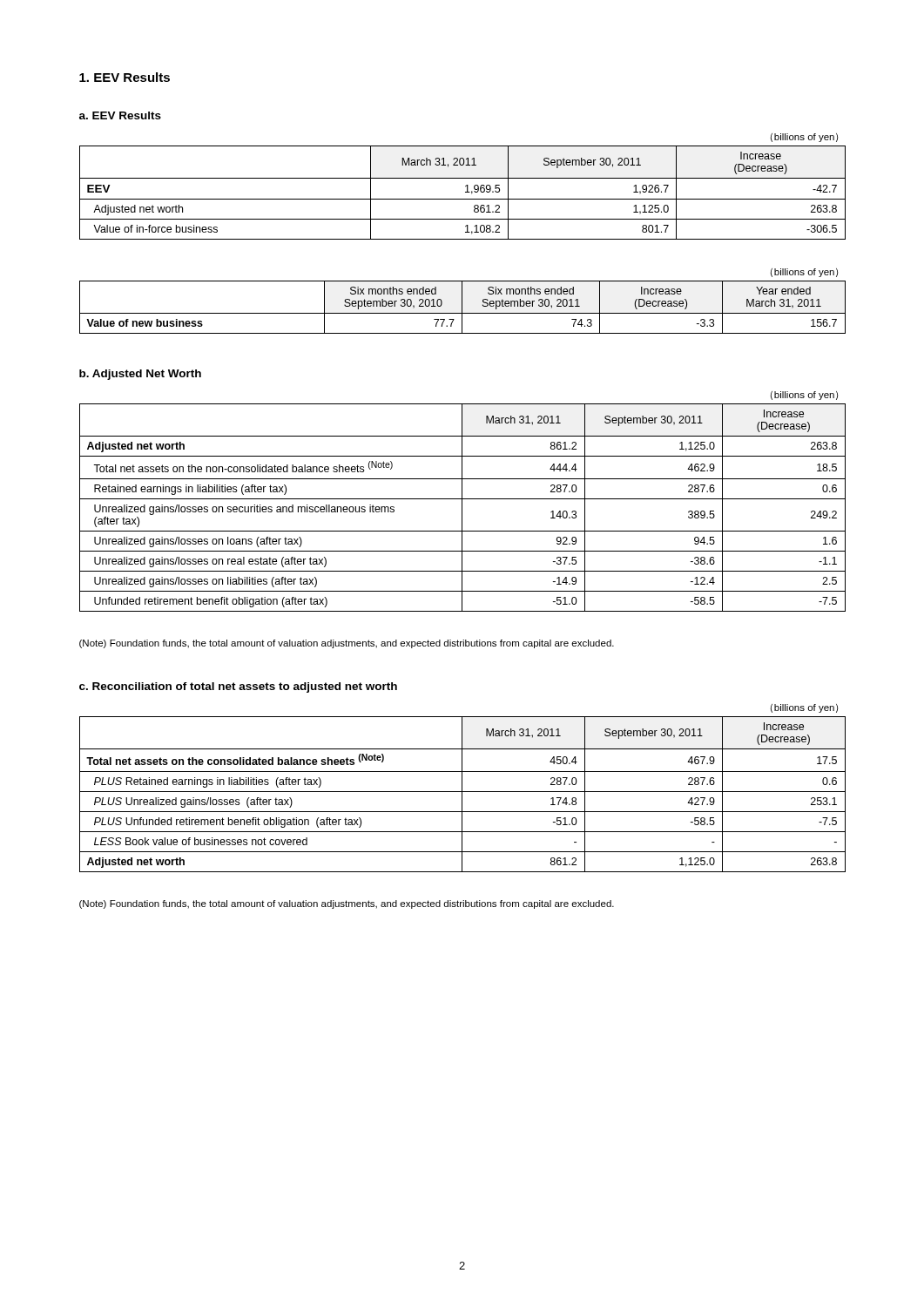Where does it say "b. Adjusted Net Worth"?
The width and height of the screenshot is (924, 1307).
coord(140,375)
